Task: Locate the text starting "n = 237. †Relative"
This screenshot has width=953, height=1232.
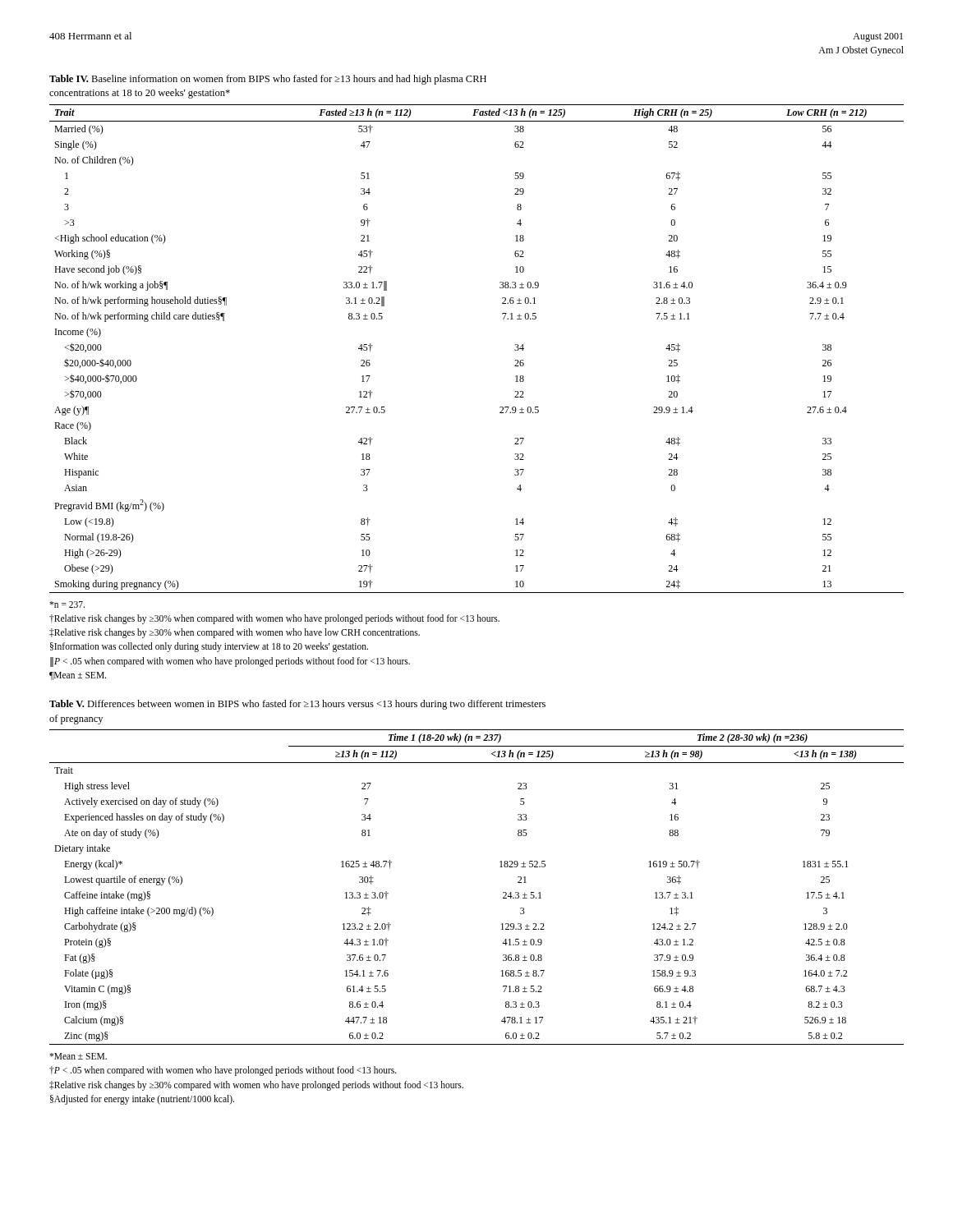Action: point(67,605)
